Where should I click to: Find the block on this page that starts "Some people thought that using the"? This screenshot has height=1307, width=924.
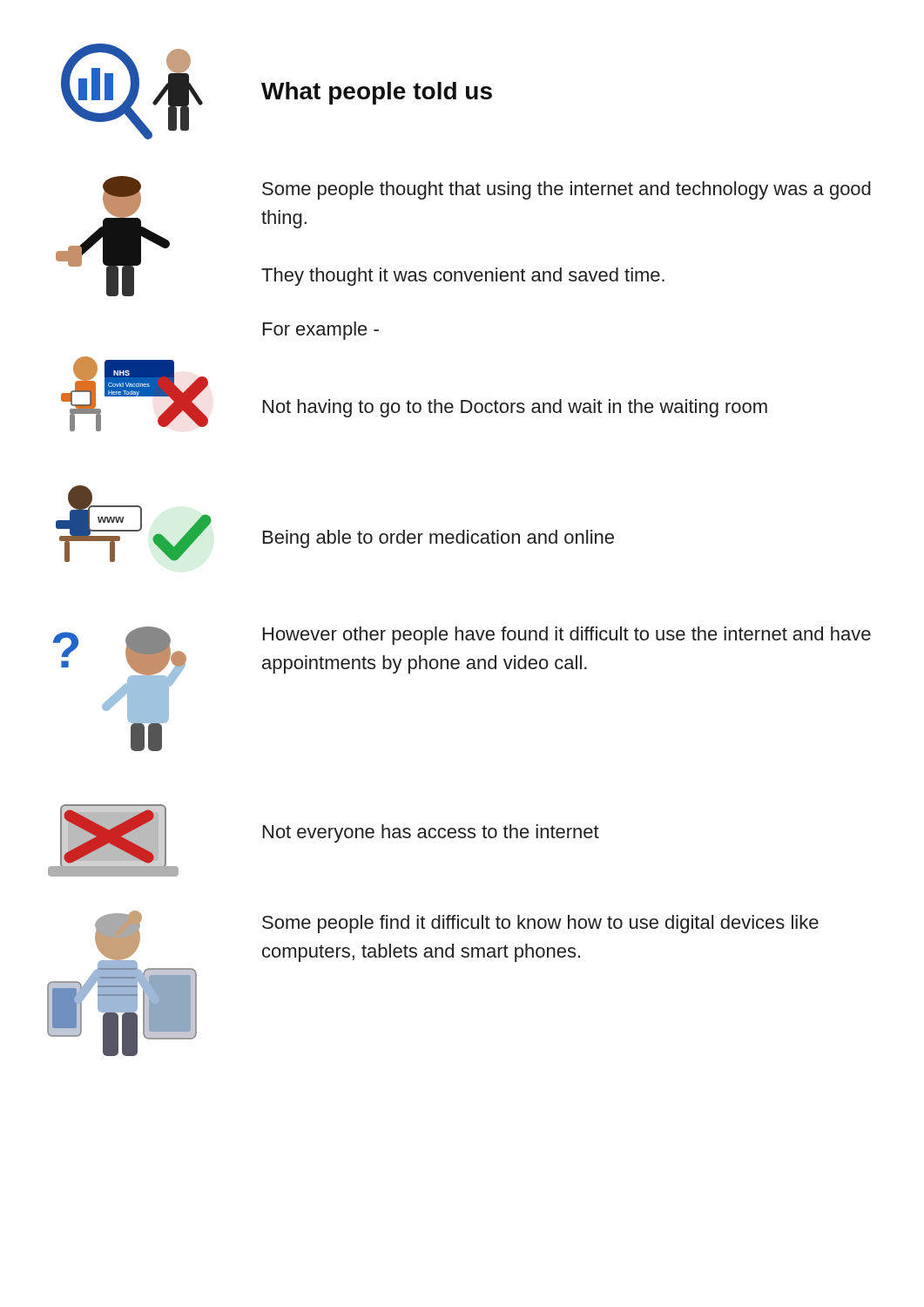pos(567,190)
